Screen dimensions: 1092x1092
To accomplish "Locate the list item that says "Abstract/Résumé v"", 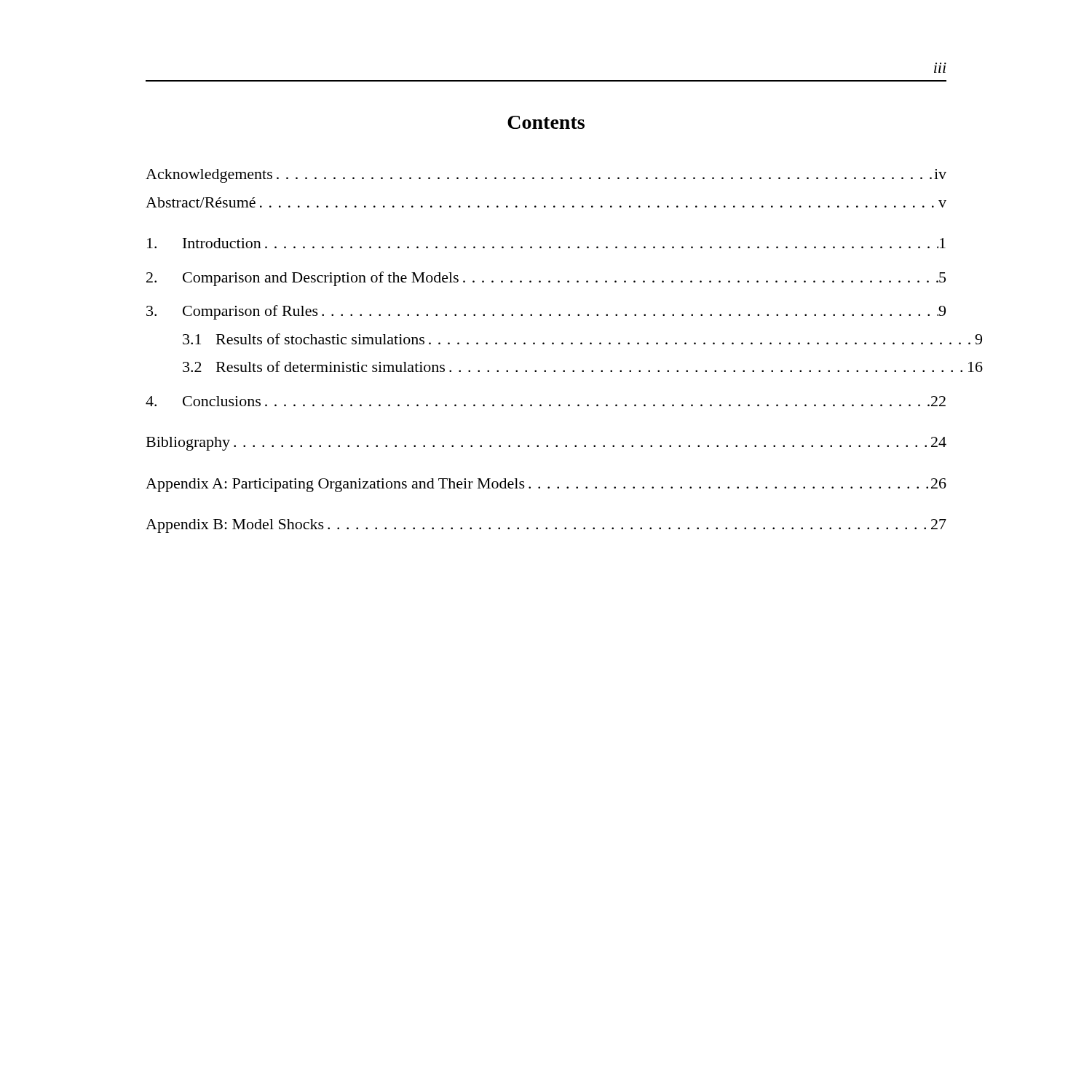I will coord(546,202).
